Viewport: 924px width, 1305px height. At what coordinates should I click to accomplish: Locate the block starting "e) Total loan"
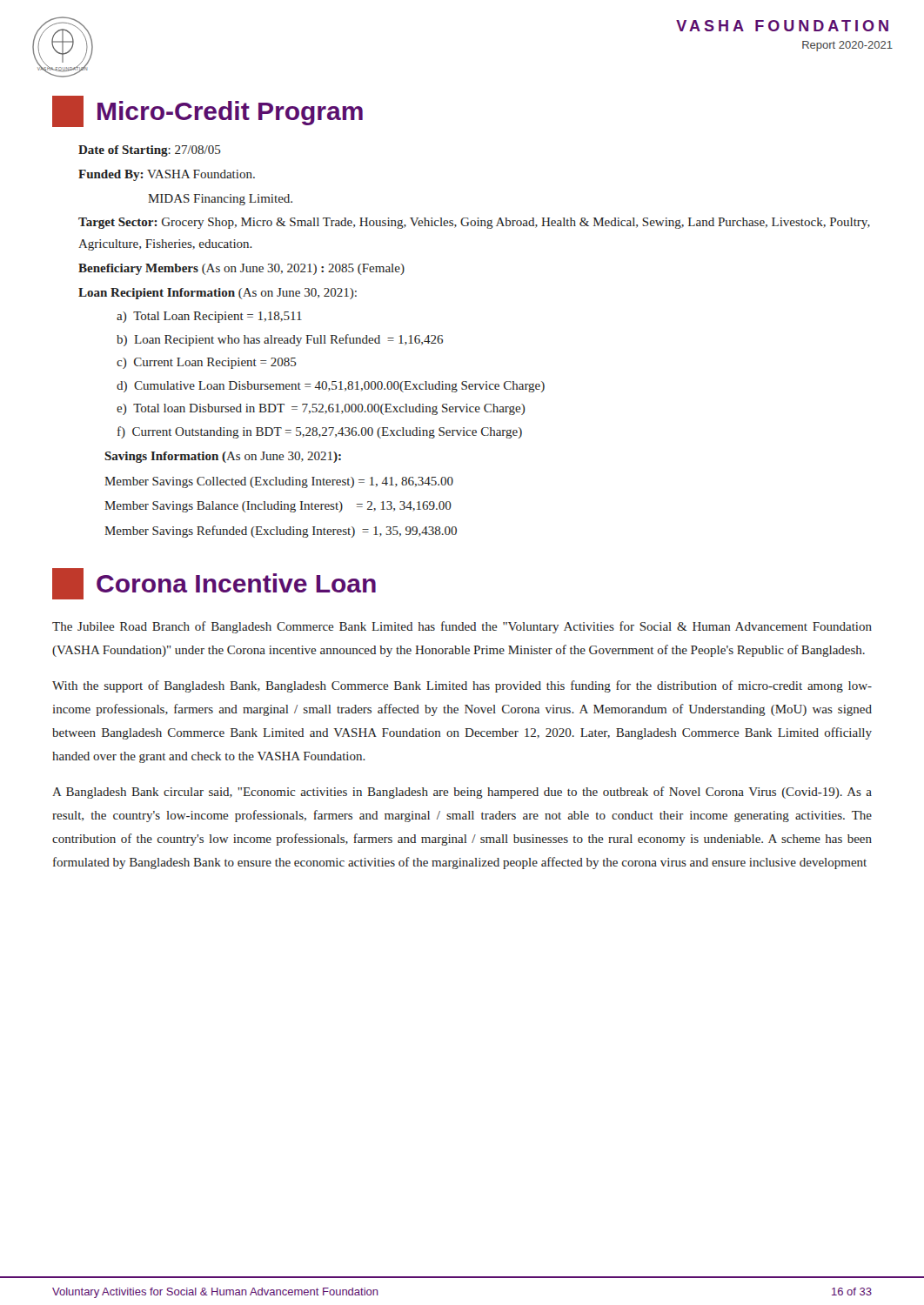pyautogui.click(x=321, y=408)
